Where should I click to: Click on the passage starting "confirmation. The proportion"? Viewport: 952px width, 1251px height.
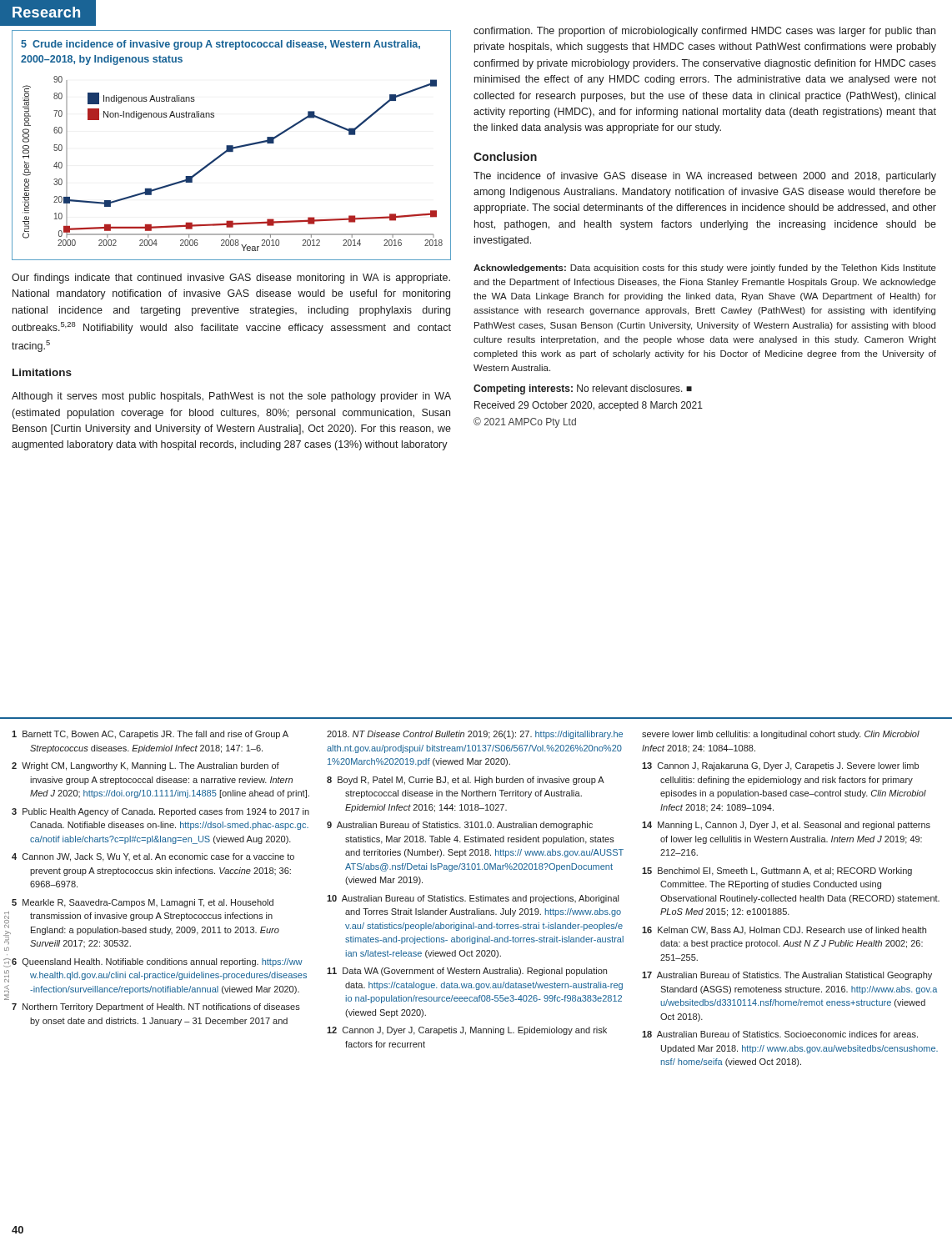tap(705, 79)
